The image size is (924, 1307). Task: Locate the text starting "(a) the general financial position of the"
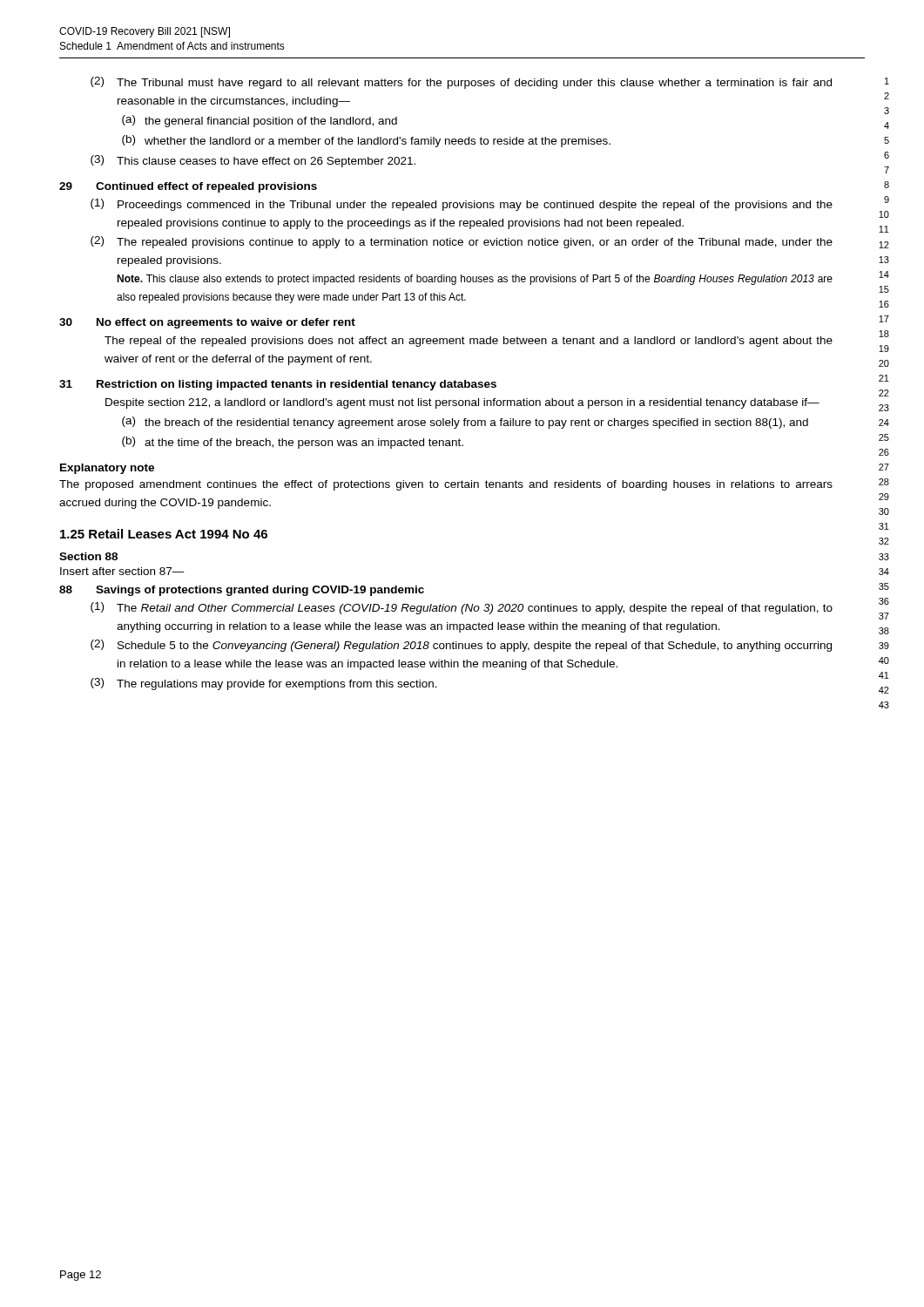point(260,121)
